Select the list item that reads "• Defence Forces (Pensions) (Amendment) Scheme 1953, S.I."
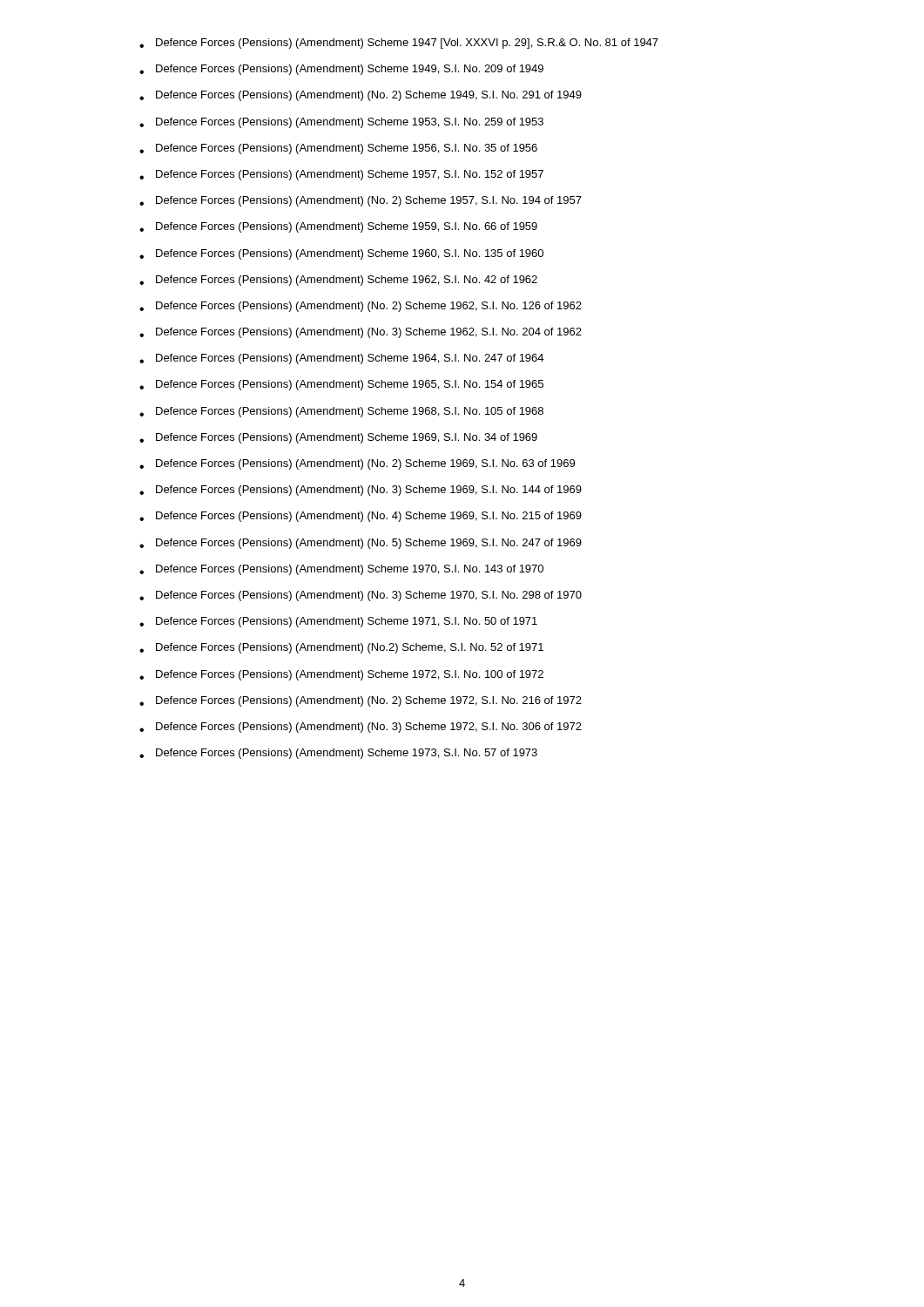This screenshot has width=924, height=1307. pyautogui.click(x=488, y=124)
